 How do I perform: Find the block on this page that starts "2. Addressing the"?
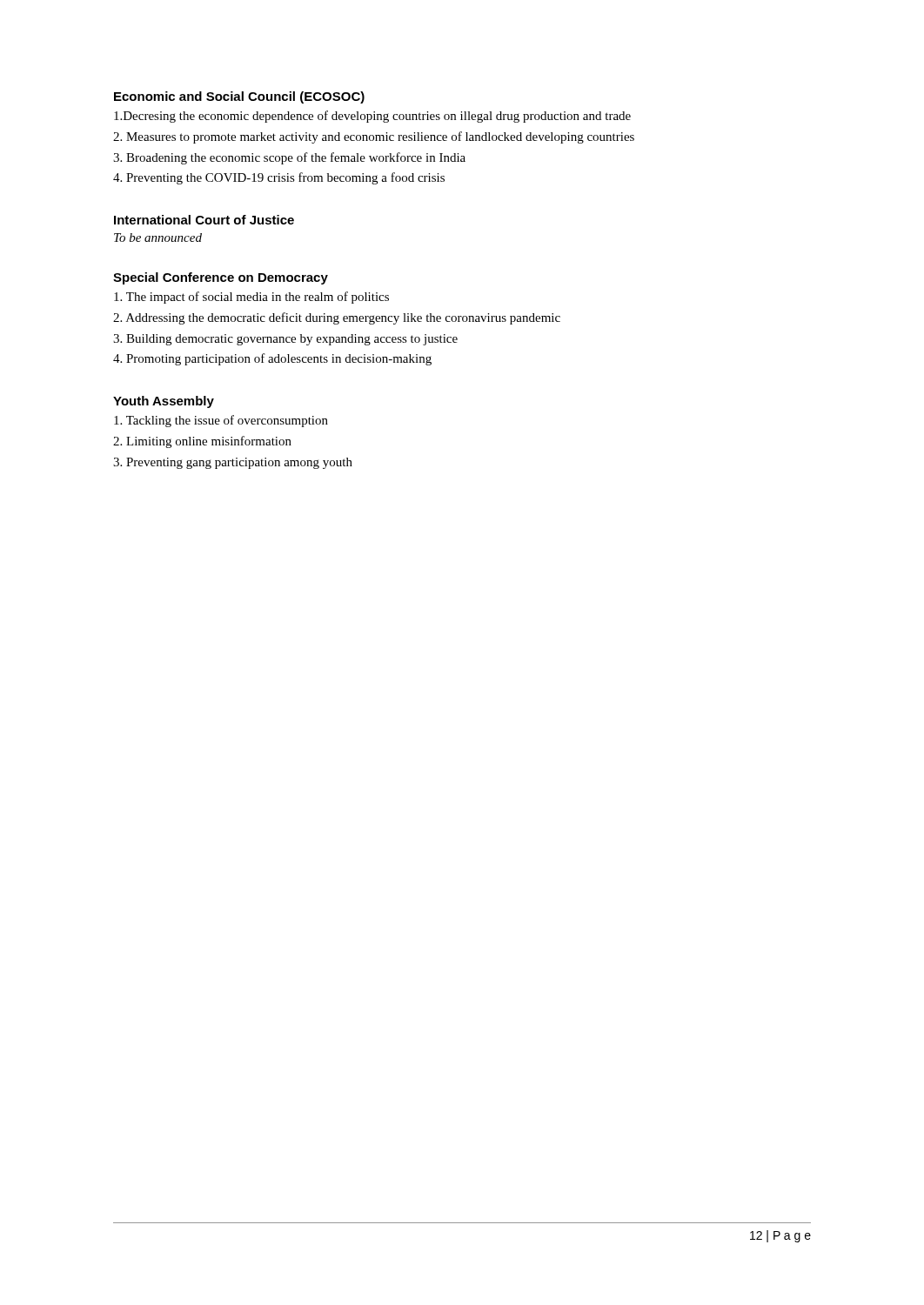[x=337, y=317]
